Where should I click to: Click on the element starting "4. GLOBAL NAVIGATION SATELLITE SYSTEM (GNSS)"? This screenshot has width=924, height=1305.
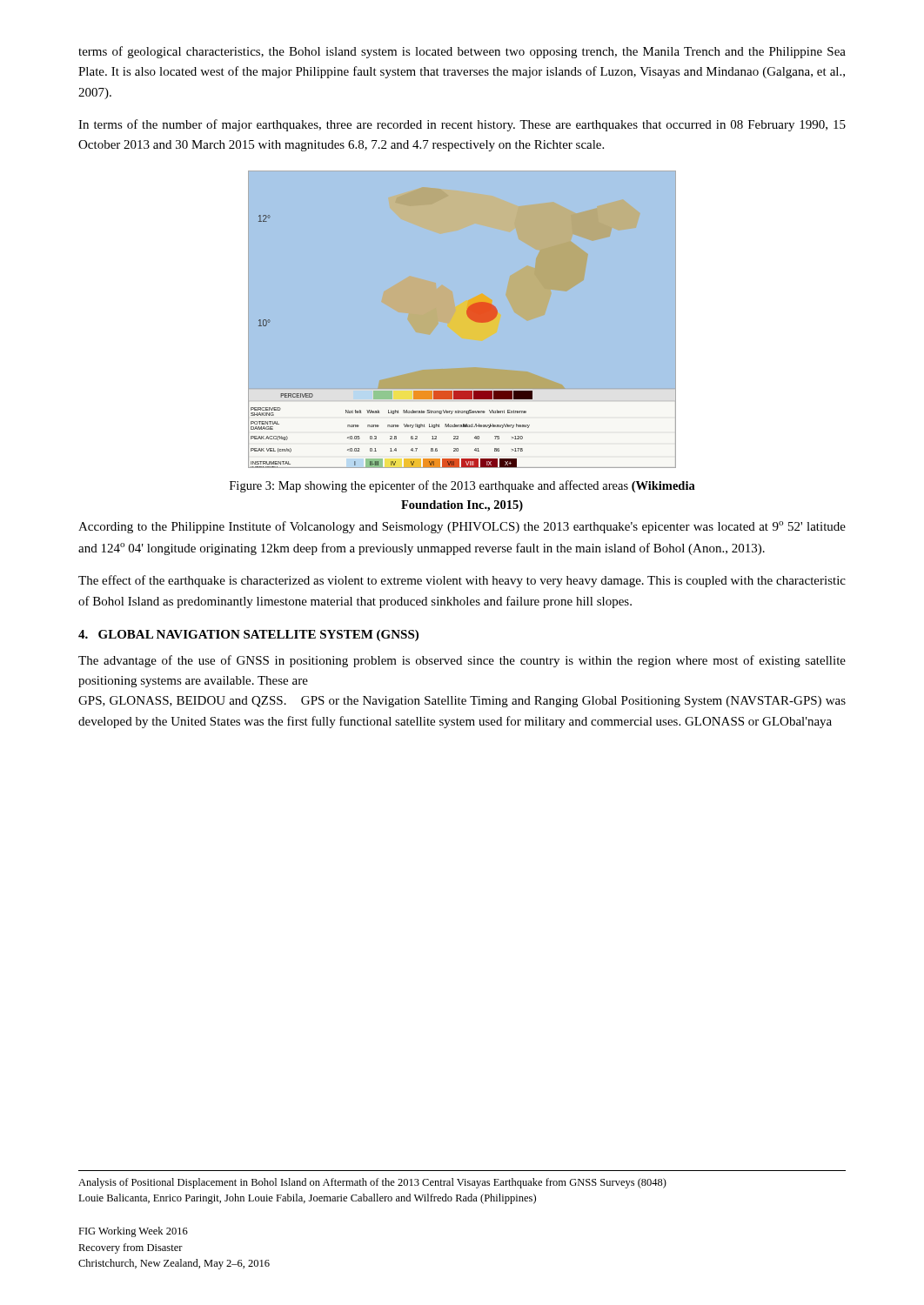click(249, 634)
